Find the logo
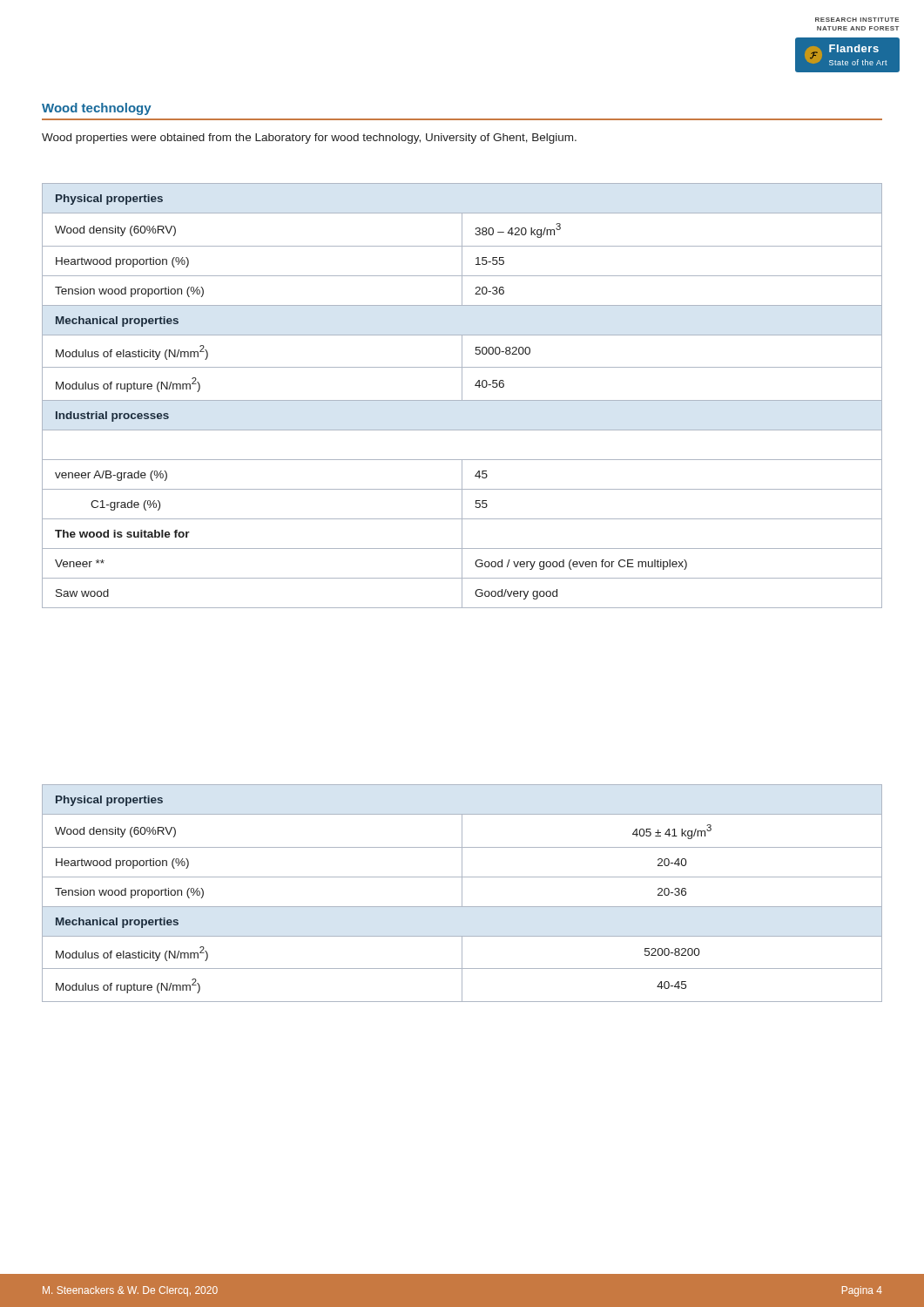The height and width of the screenshot is (1307, 924). [x=848, y=44]
